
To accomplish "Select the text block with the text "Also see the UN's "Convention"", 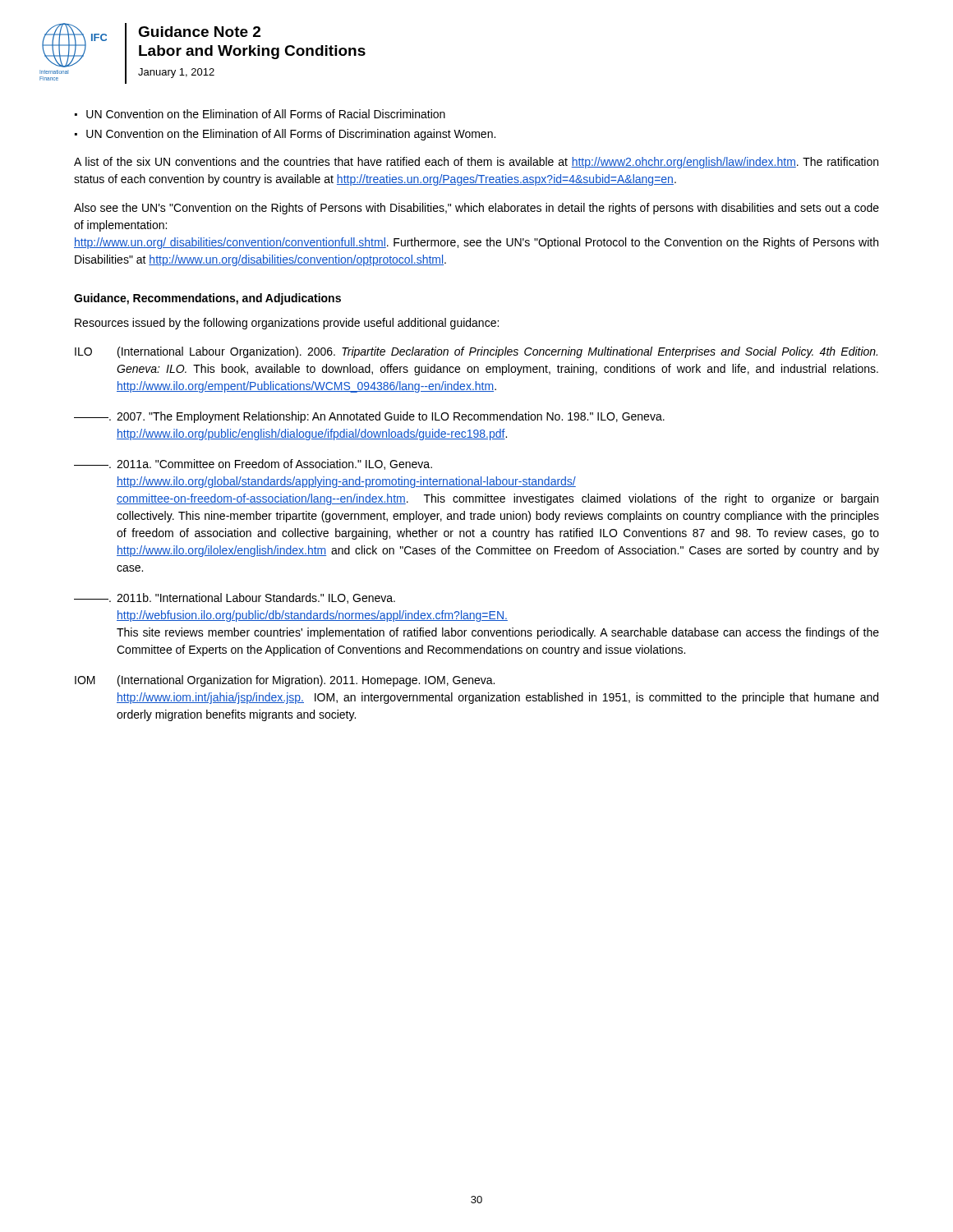I will (x=476, y=234).
